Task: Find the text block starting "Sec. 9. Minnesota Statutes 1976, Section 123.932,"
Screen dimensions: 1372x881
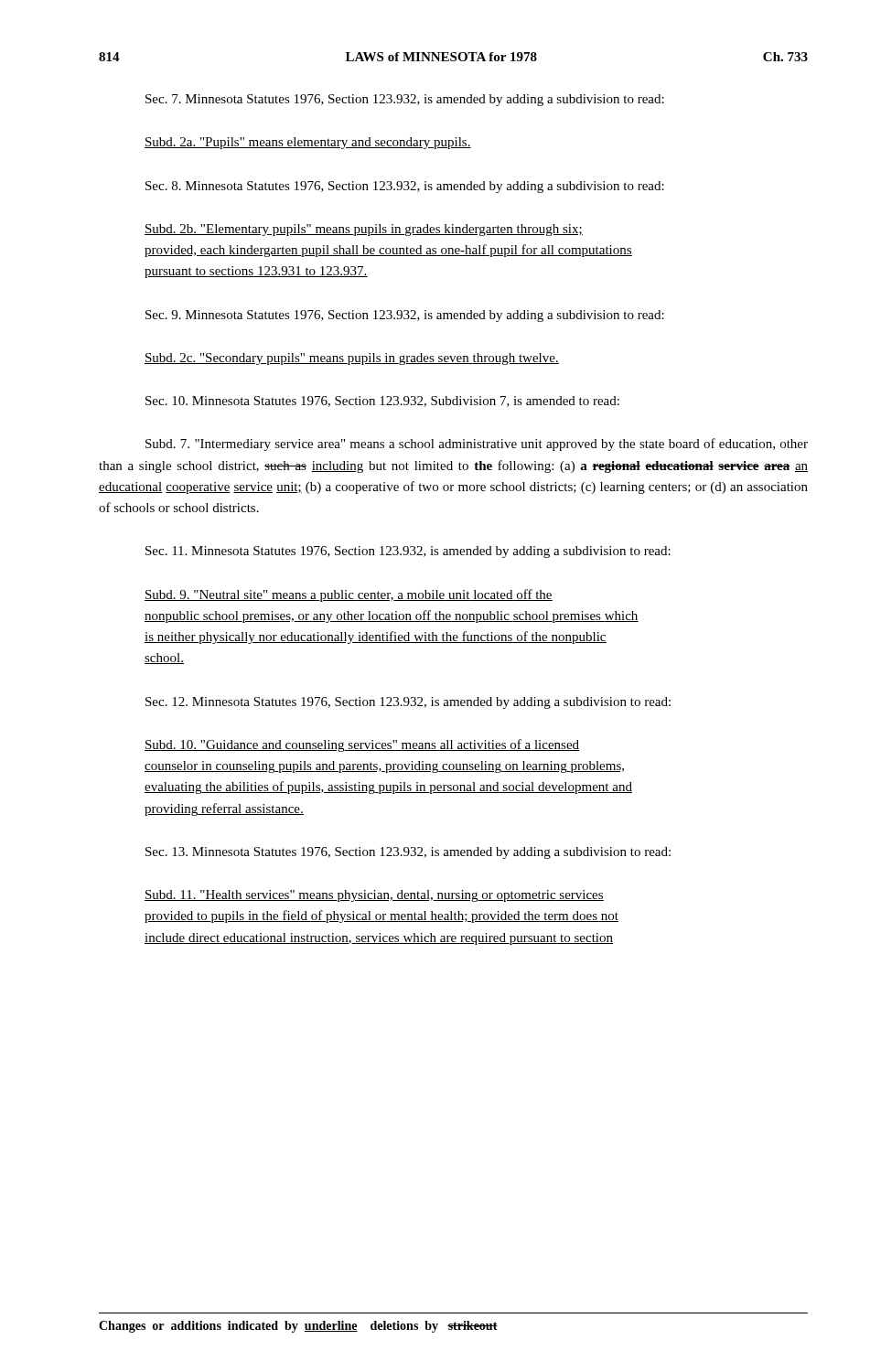Action: coord(453,315)
